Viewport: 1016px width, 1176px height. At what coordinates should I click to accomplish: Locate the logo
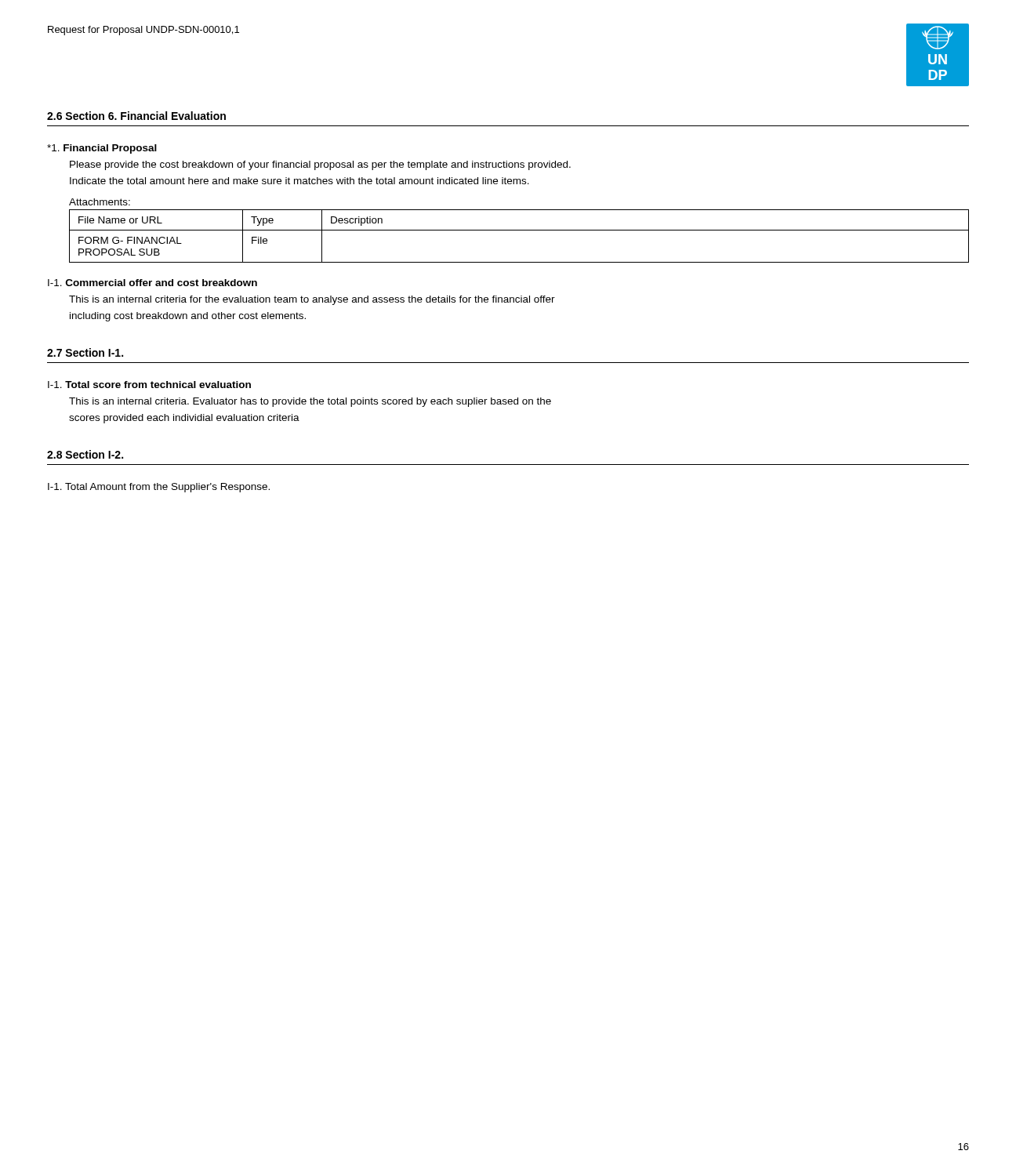938,56
